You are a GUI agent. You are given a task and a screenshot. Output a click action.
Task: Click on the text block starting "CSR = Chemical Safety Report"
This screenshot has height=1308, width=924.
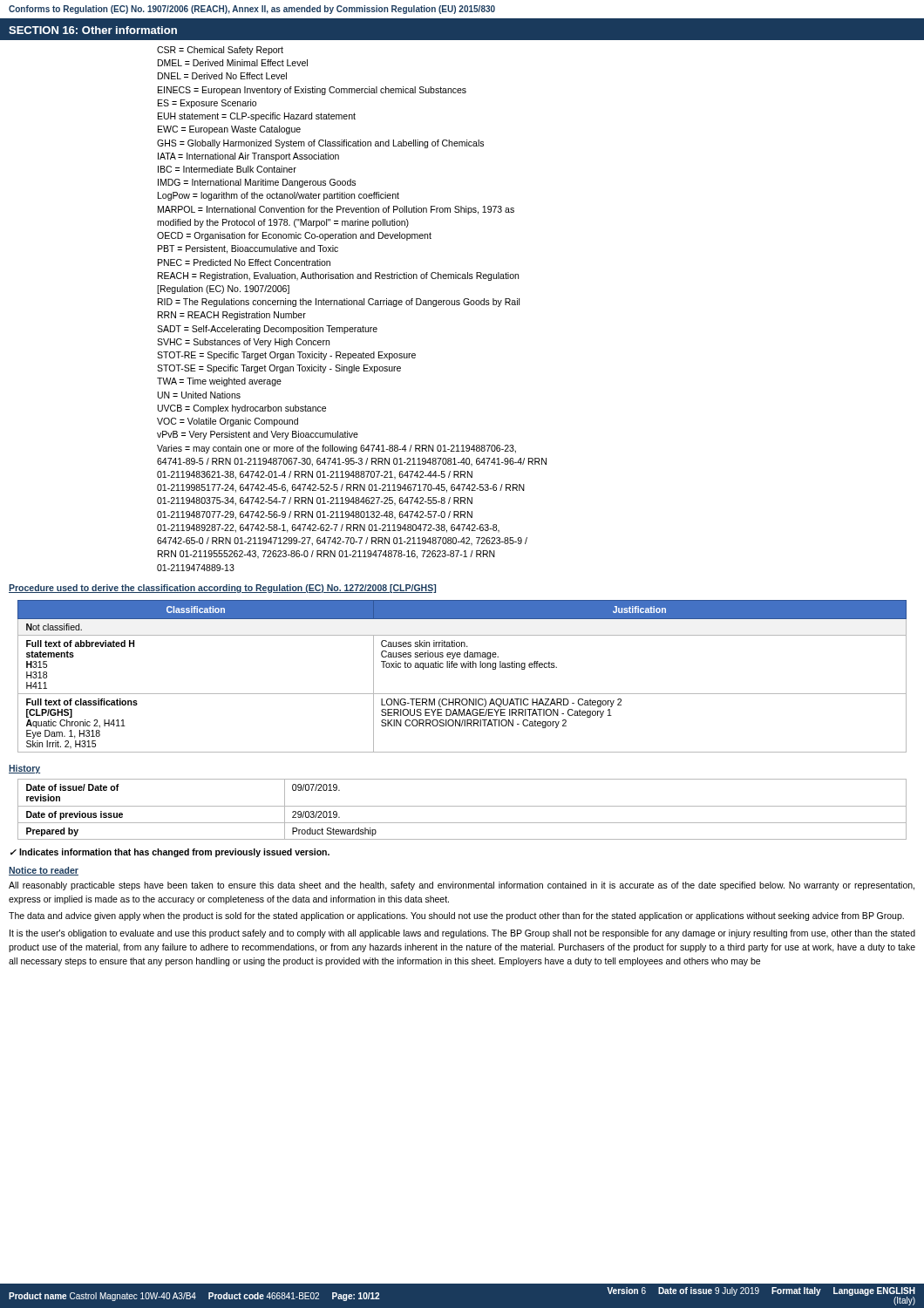pyautogui.click(x=352, y=308)
